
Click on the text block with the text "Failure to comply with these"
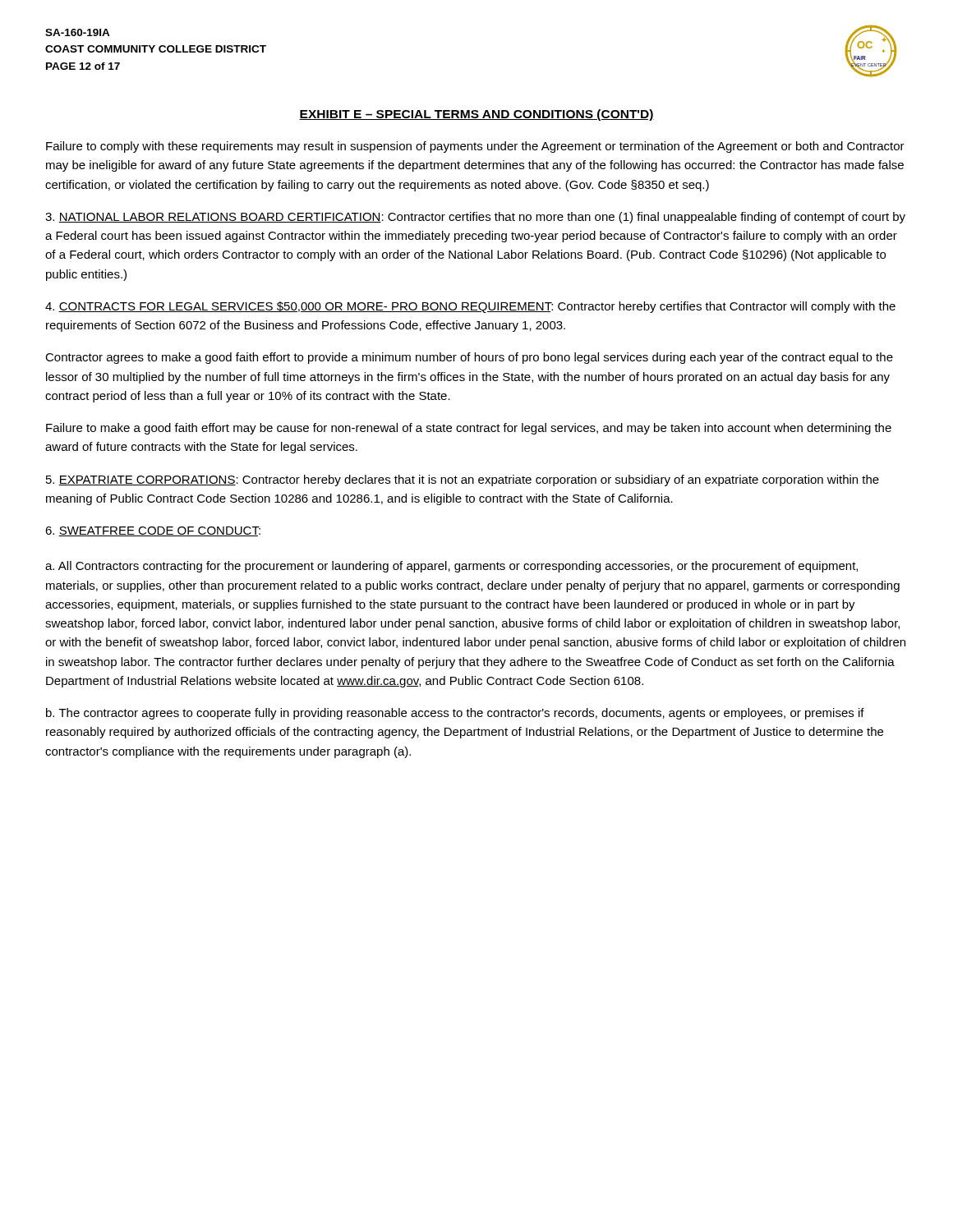(475, 165)
